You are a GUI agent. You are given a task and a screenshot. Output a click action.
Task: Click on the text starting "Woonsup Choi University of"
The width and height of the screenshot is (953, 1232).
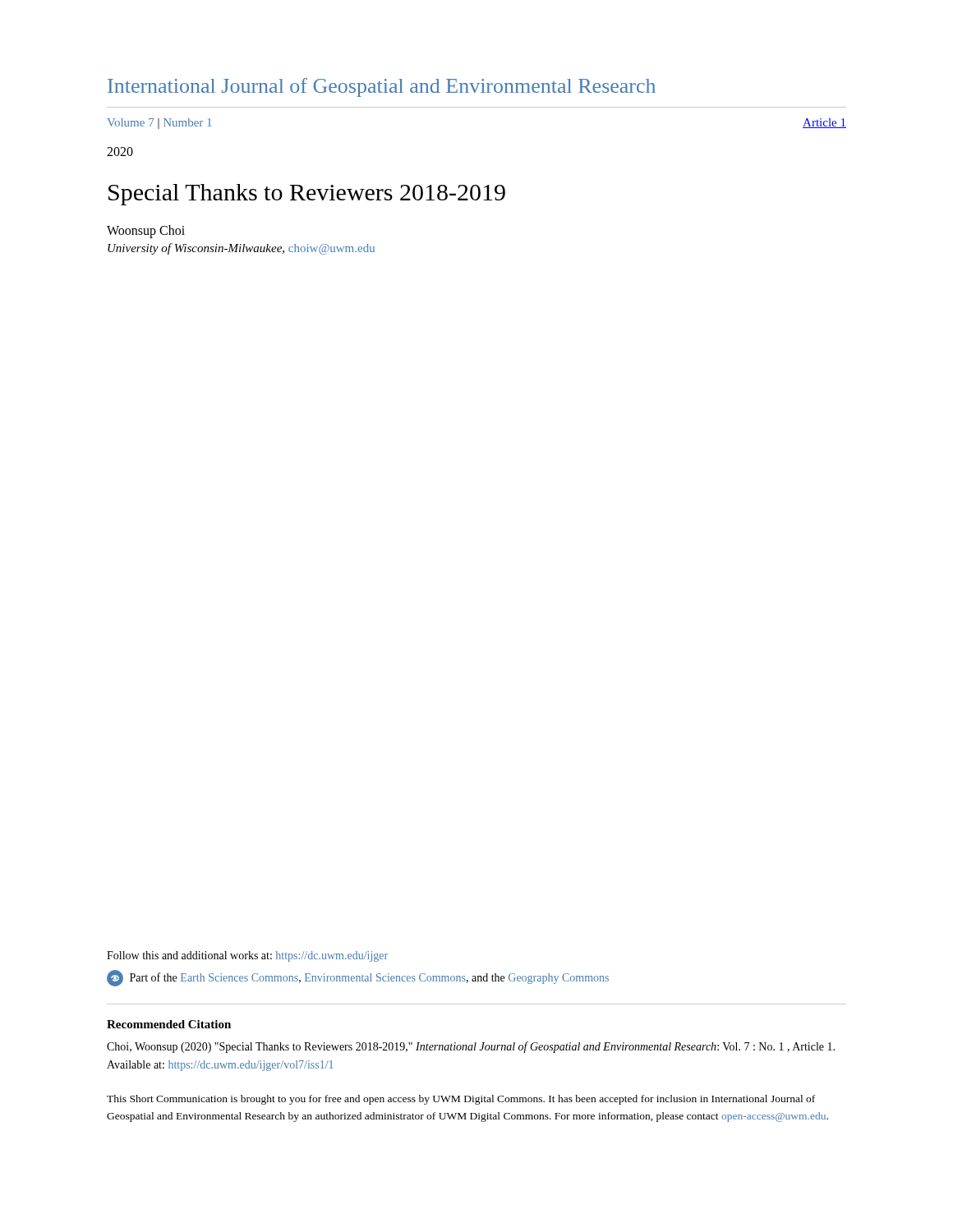pyautogui.click(x=146, y=232)
